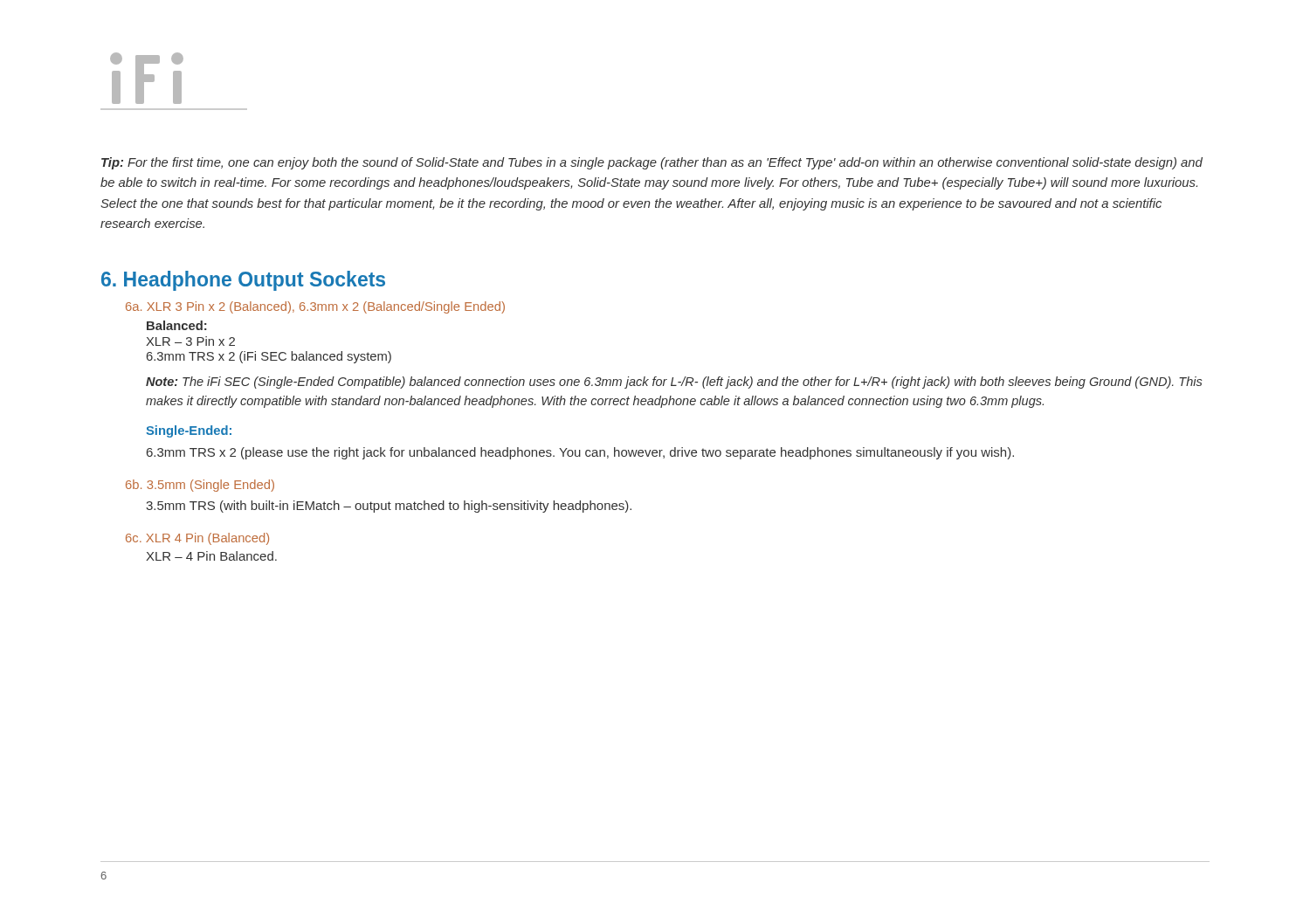Locate the text with the text "XLR – 4 Pin Balanced."
Screen dimensions: 924x1310
pos(212,556)
